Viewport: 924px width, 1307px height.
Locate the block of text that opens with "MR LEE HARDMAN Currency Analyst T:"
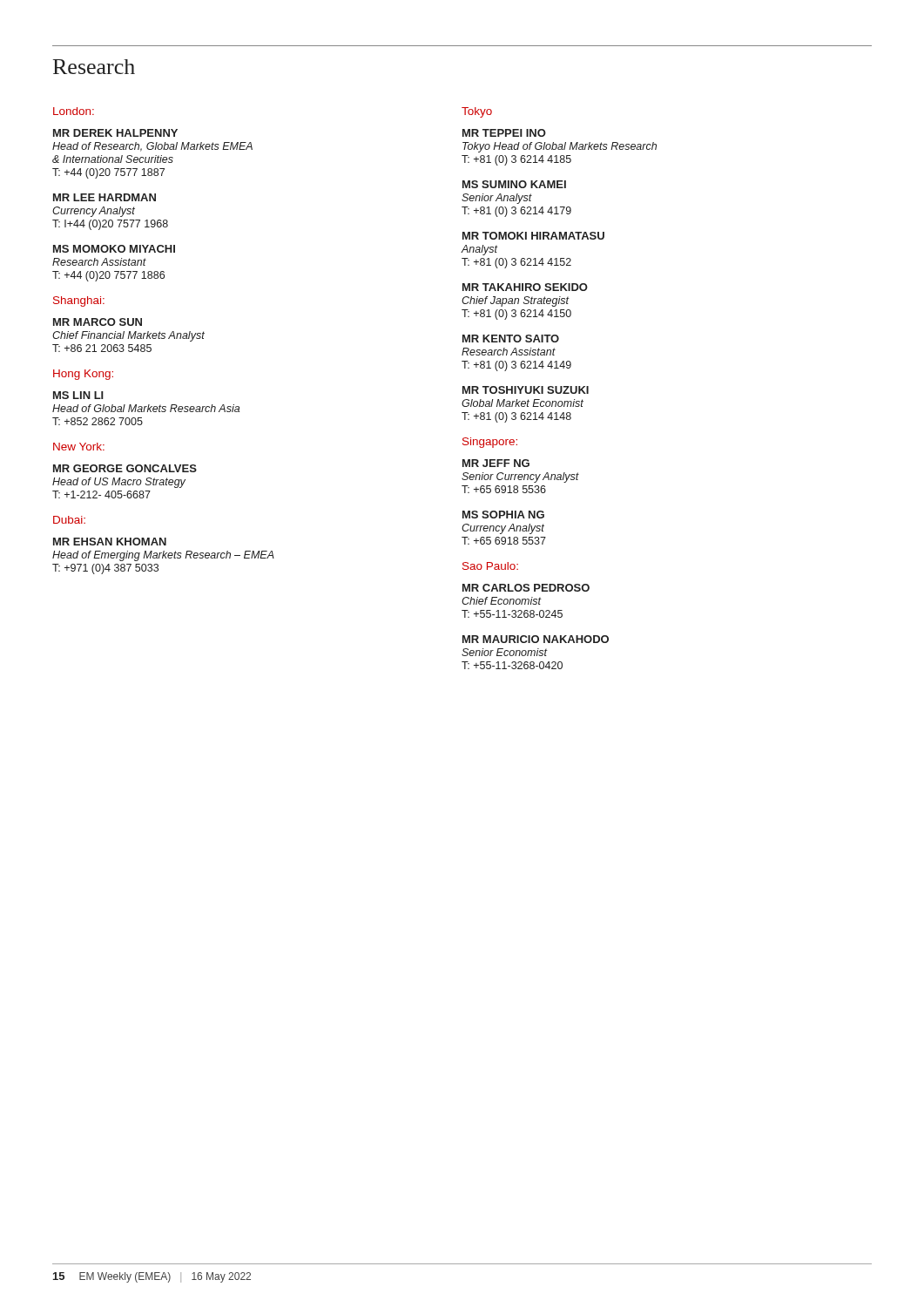coord(105,197)
